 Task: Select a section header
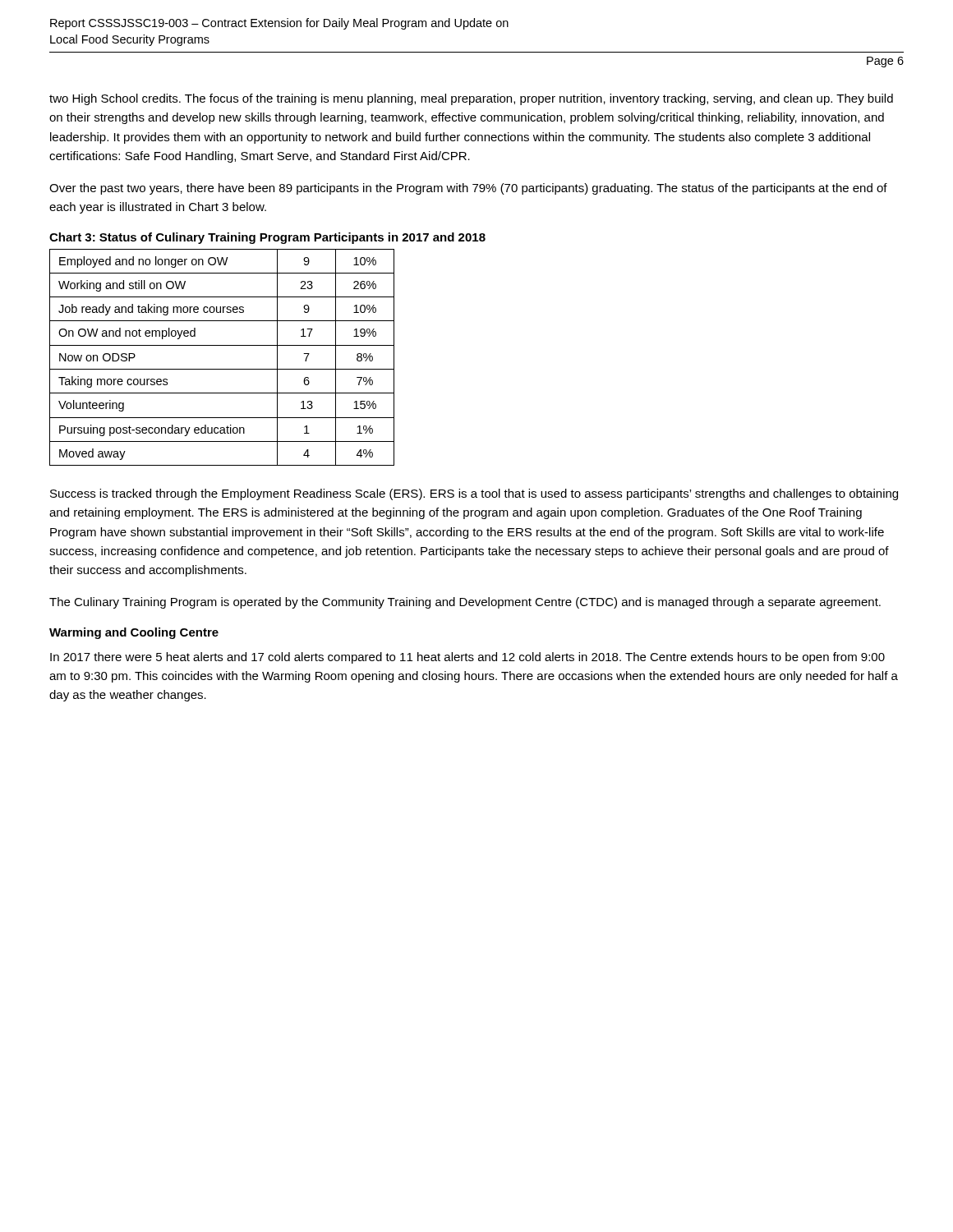(x=134, y=632)
